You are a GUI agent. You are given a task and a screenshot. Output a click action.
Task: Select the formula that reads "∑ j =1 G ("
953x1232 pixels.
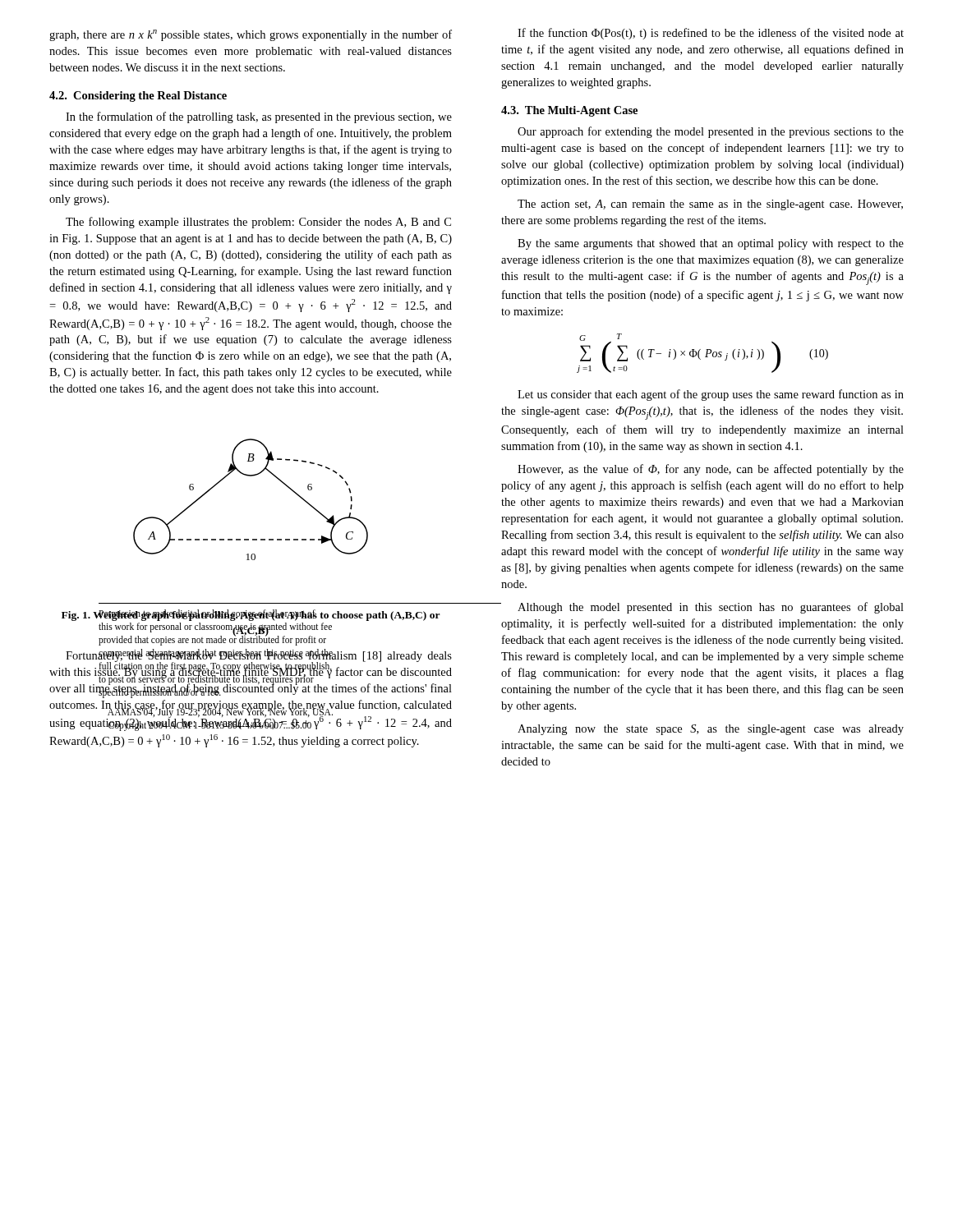click(702, 353)
